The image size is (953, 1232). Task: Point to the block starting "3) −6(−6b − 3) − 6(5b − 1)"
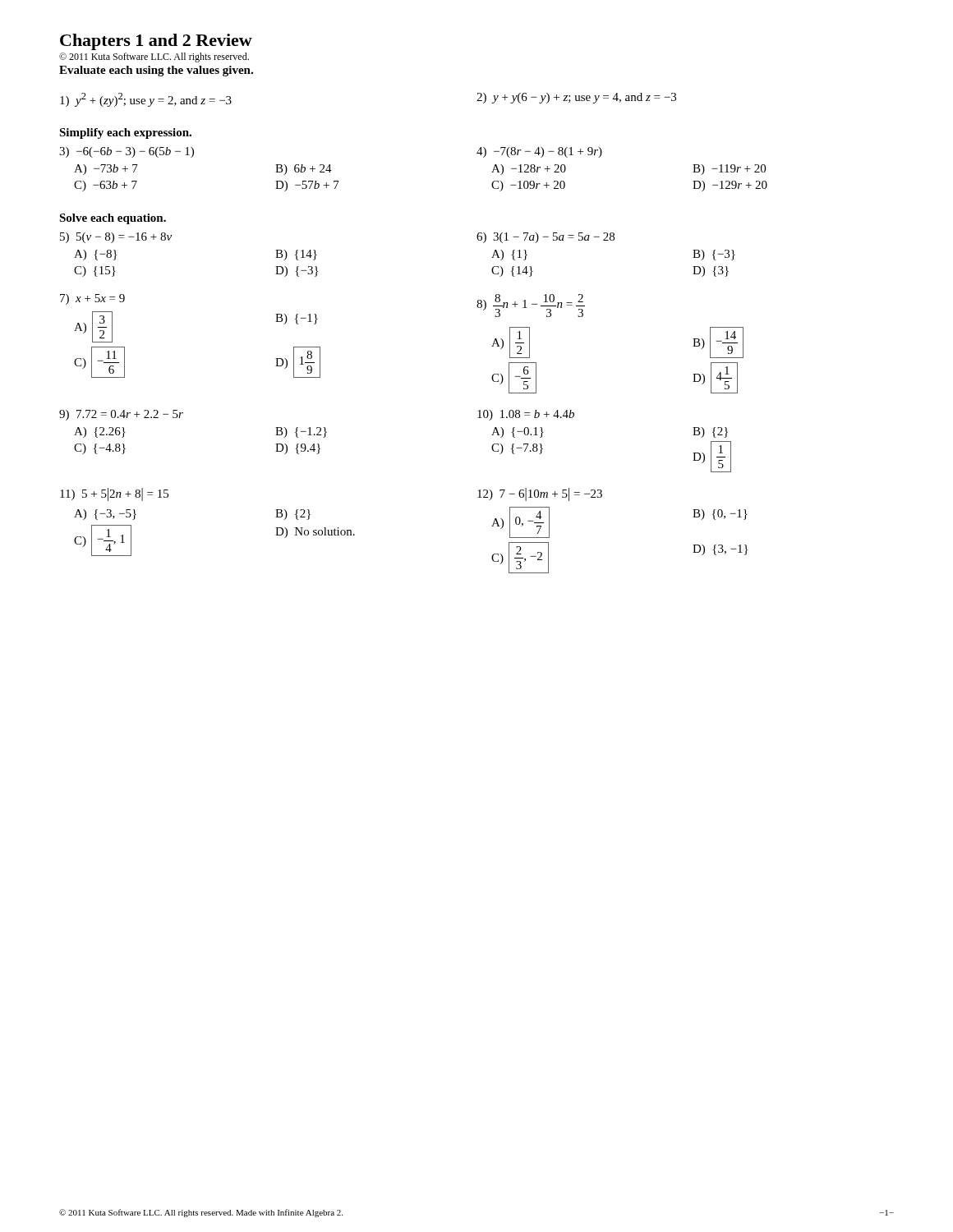coord(268,169)
